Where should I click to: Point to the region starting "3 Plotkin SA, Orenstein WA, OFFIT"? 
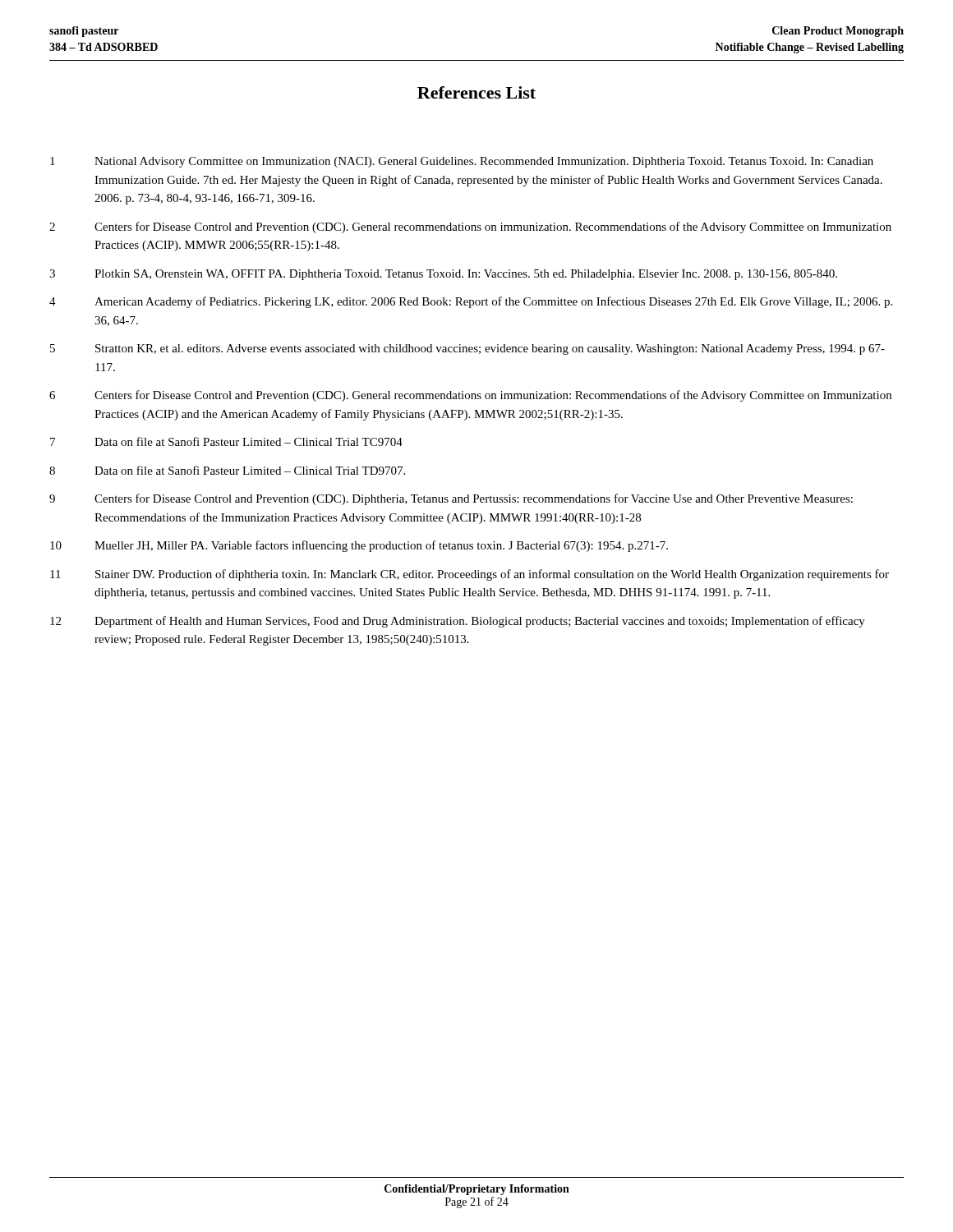[x=476, y=273]
